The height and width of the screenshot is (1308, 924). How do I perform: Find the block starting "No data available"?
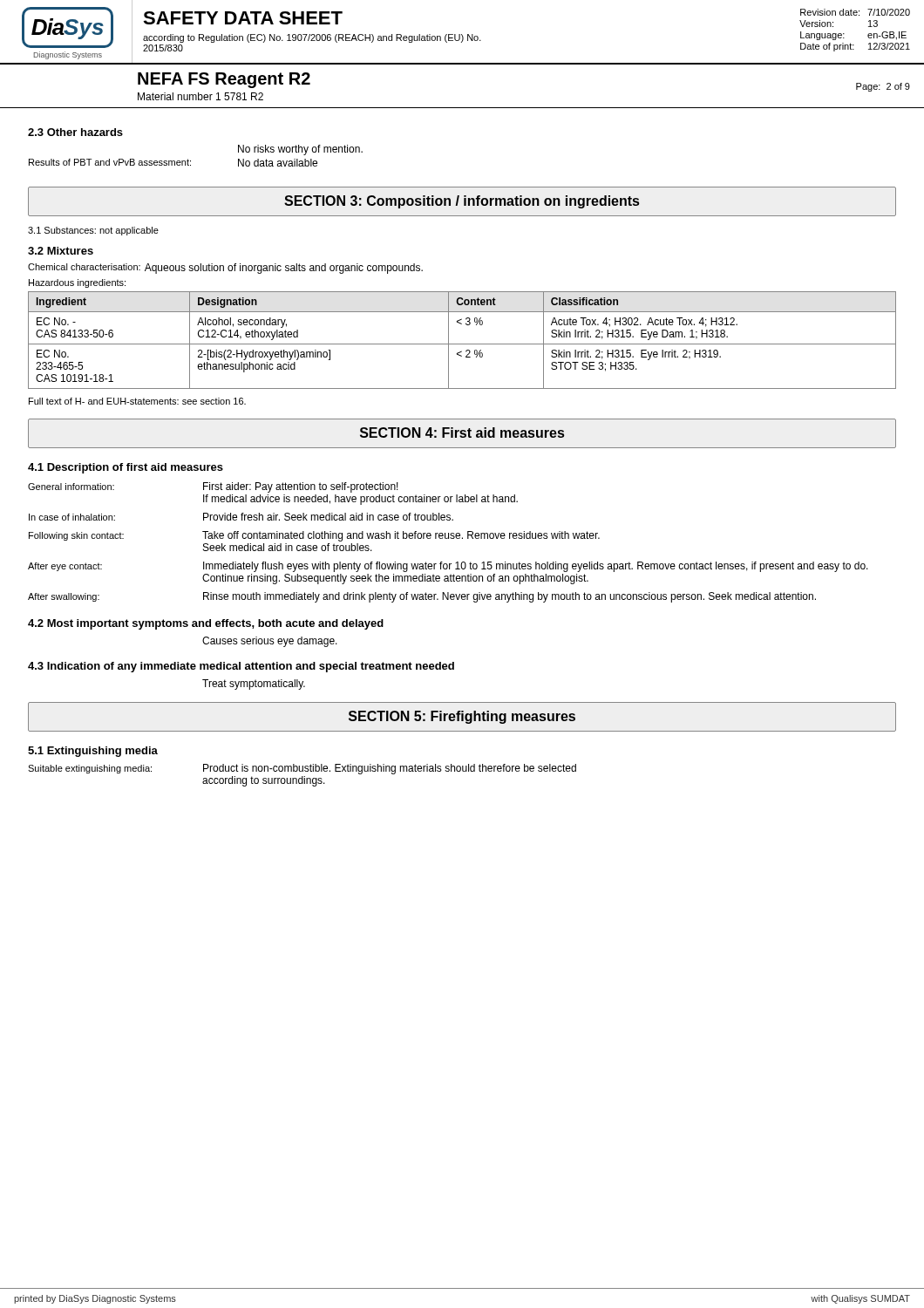[278, 163]
